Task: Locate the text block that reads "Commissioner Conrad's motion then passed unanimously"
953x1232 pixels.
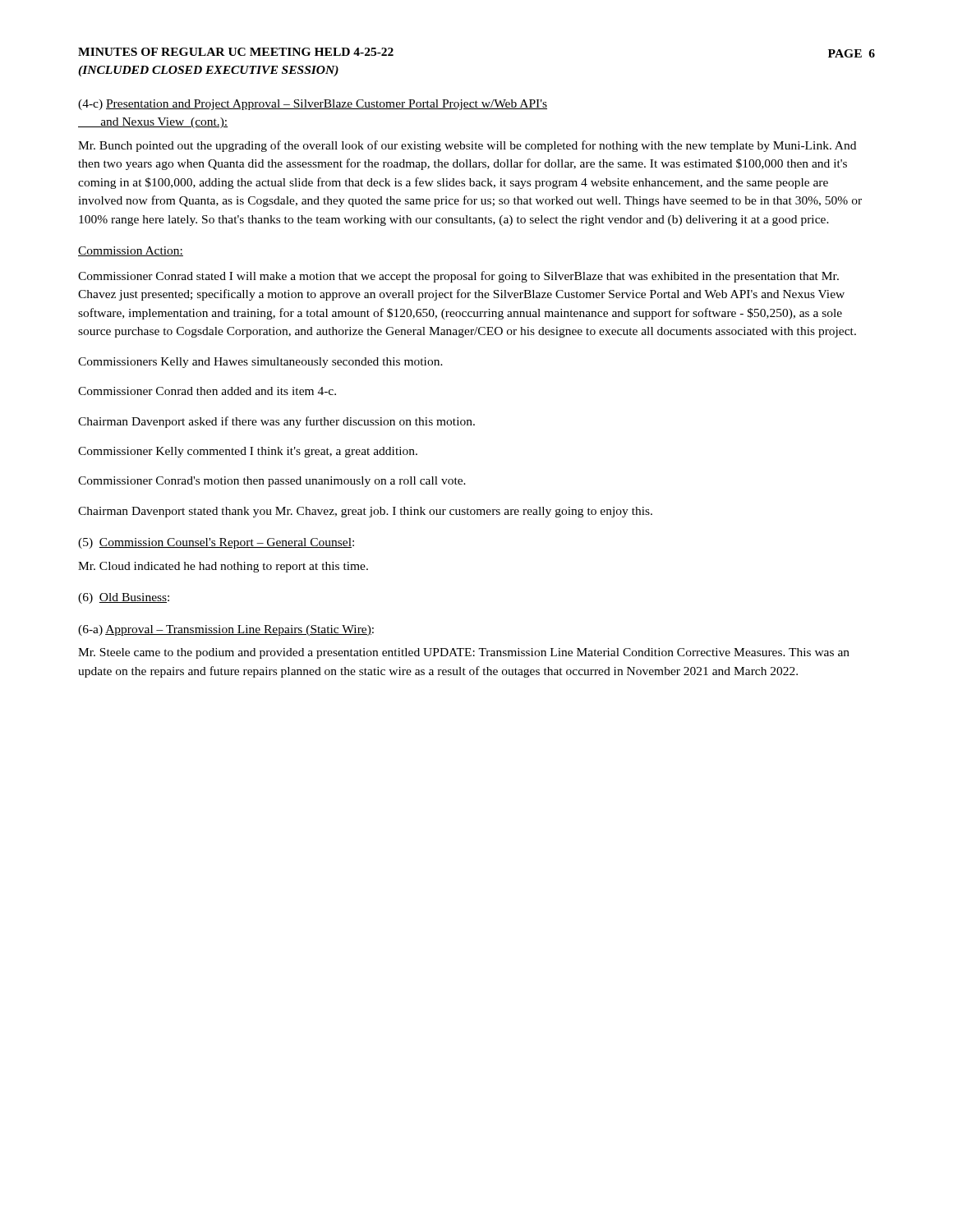Action: (476, 481)
